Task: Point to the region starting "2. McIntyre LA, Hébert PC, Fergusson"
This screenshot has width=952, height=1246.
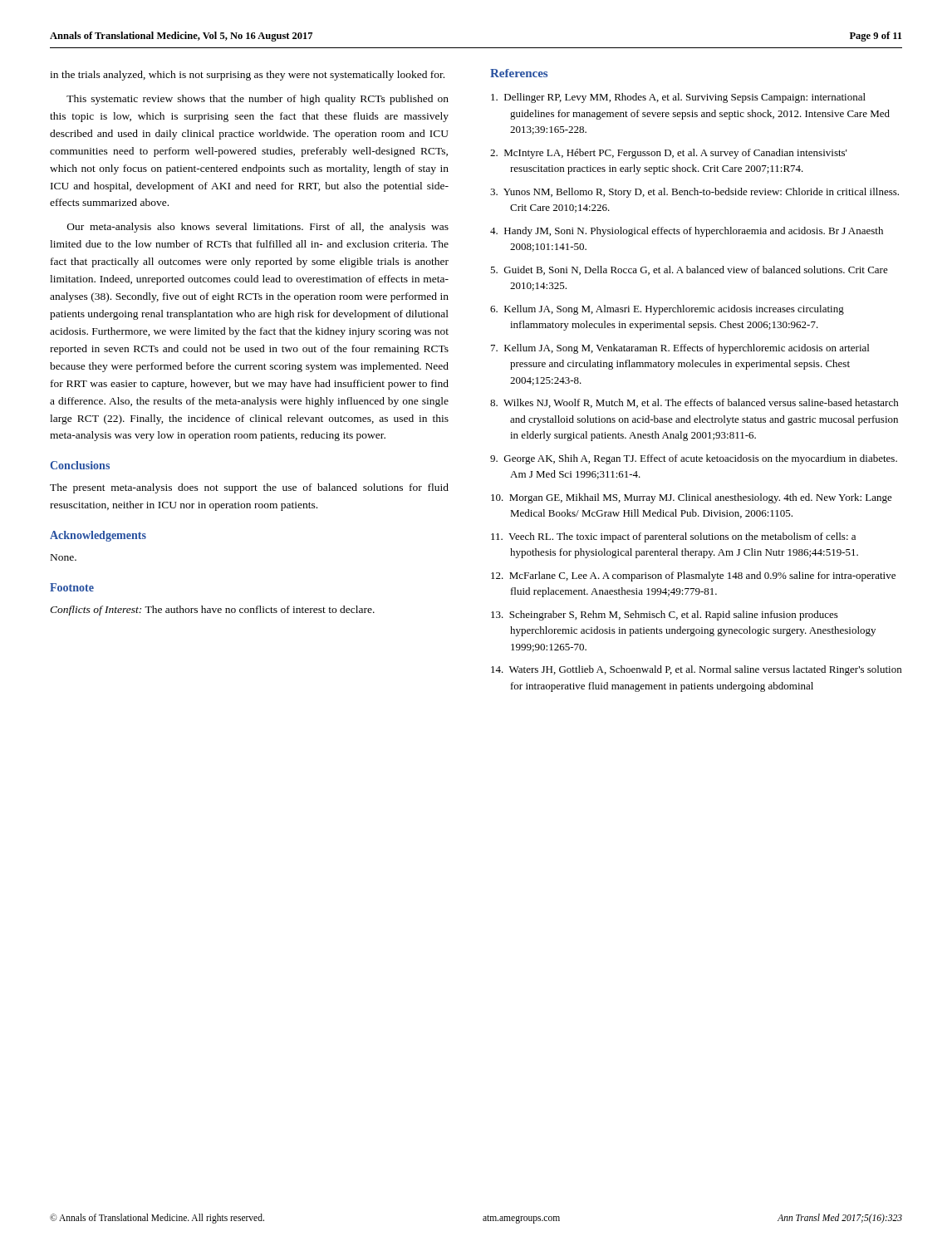Action: [669, 160]
